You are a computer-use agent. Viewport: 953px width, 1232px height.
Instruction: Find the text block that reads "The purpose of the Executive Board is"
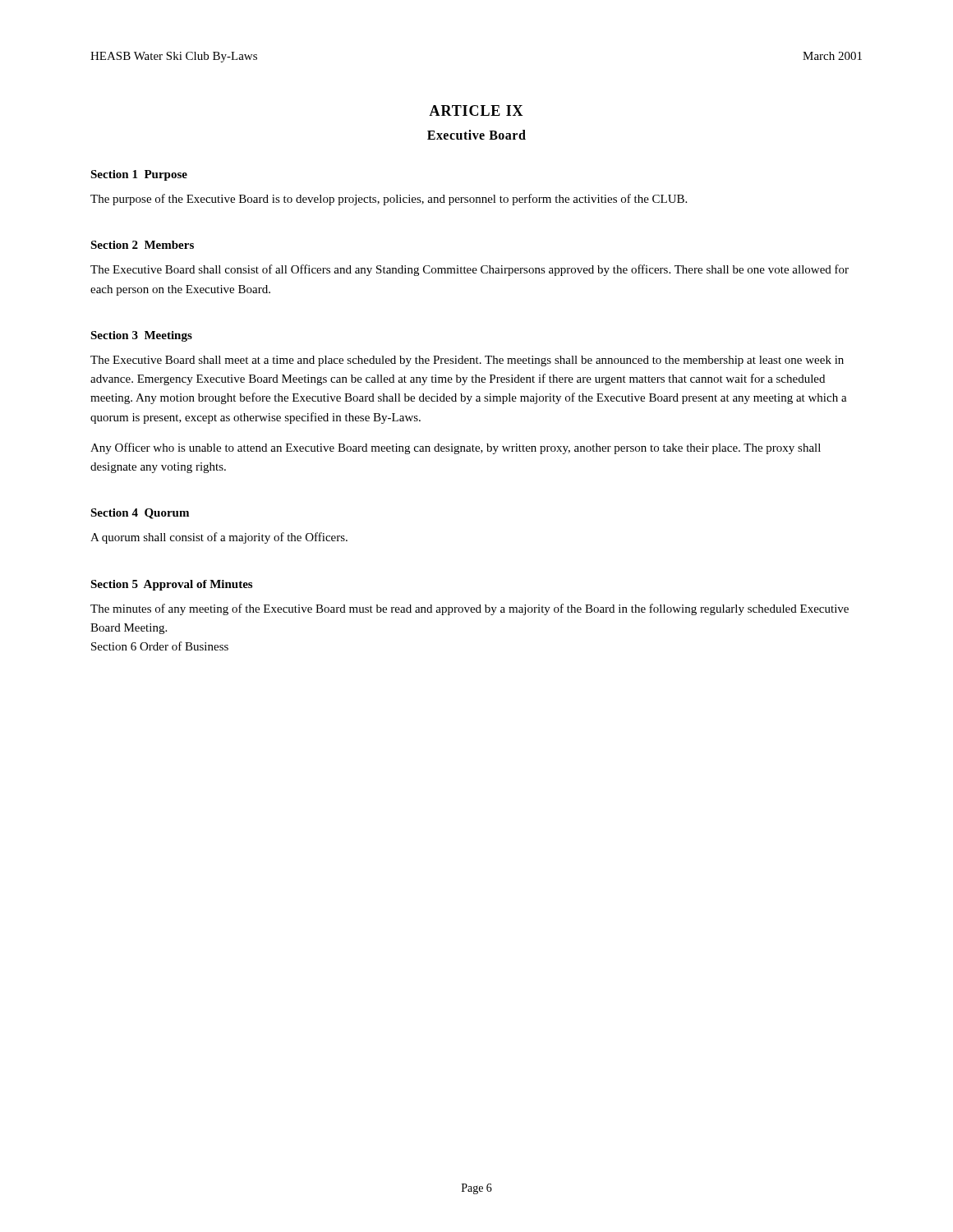389,199
